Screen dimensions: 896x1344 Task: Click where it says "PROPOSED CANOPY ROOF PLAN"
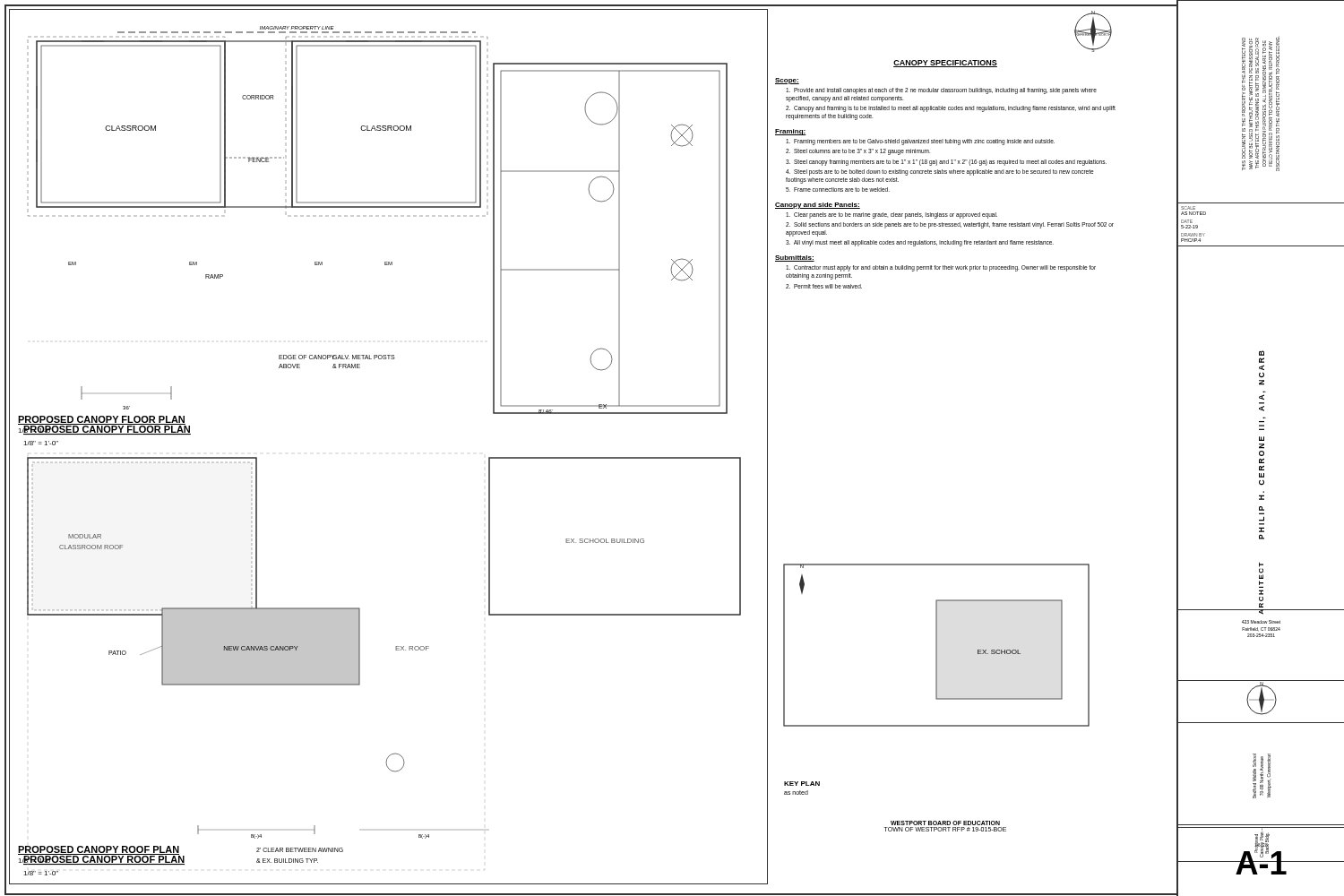(x=99, y=849)
